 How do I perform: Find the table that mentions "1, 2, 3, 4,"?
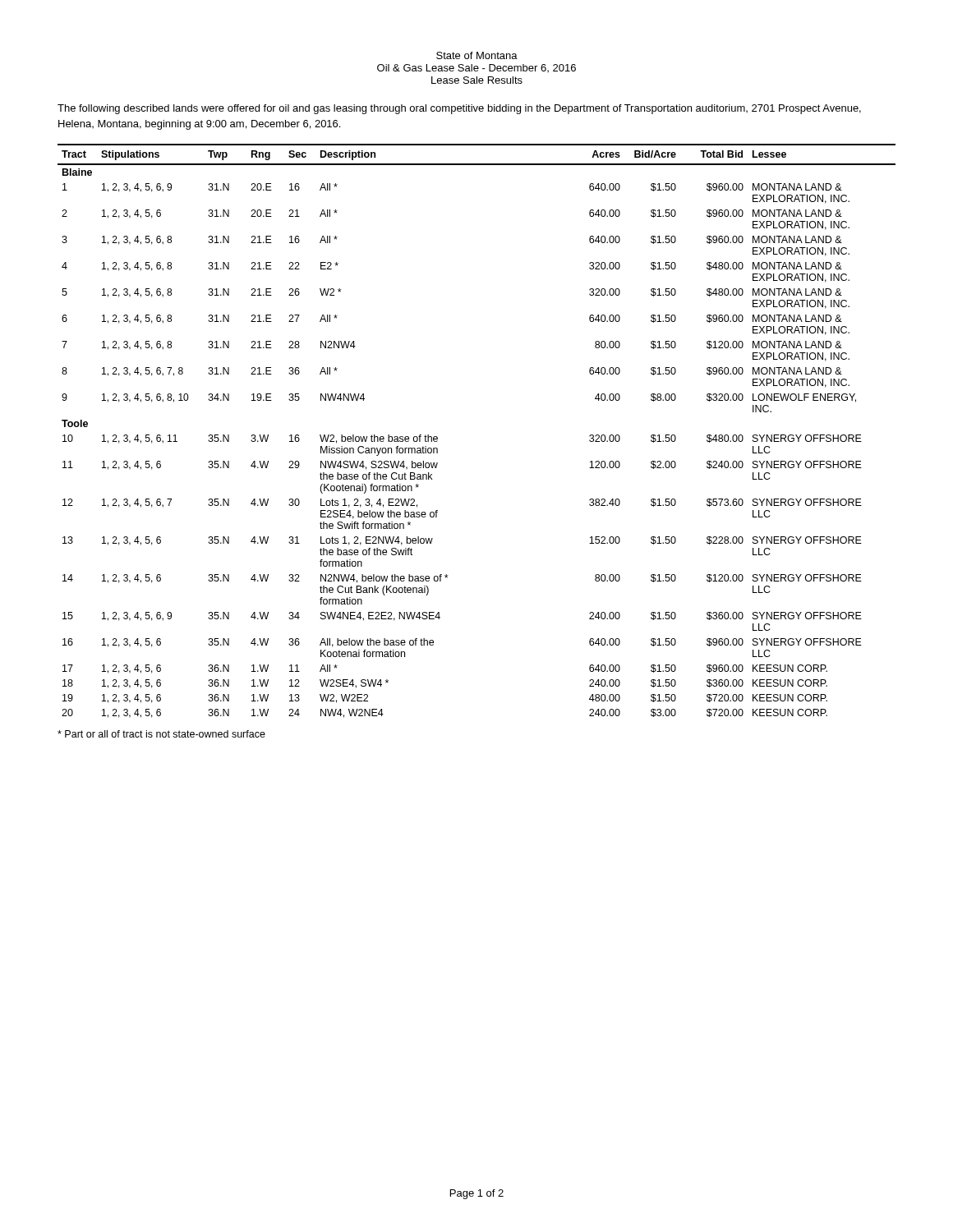pos(476,432)
